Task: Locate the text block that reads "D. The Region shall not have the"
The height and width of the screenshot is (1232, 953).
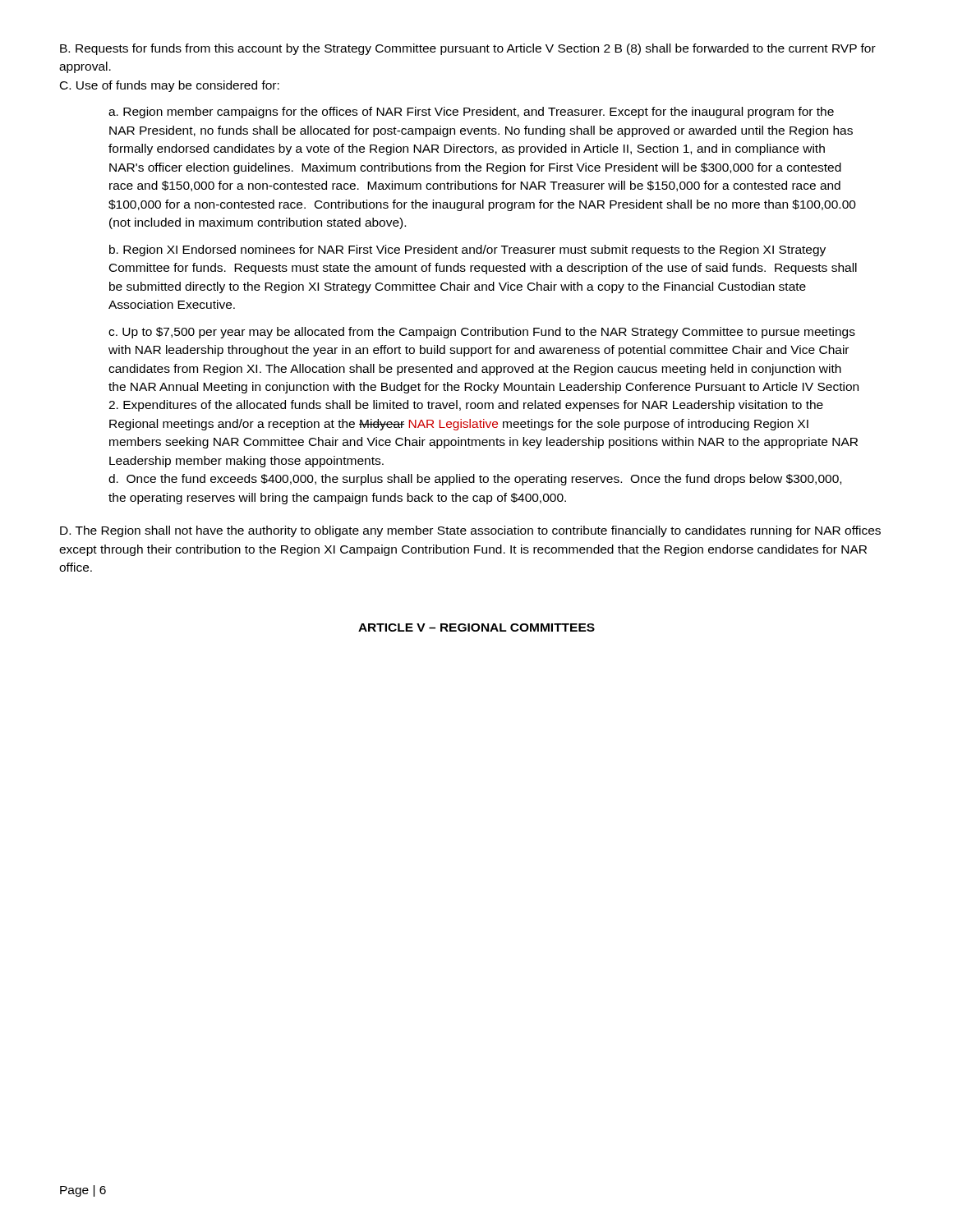Action: pos(470,549)
